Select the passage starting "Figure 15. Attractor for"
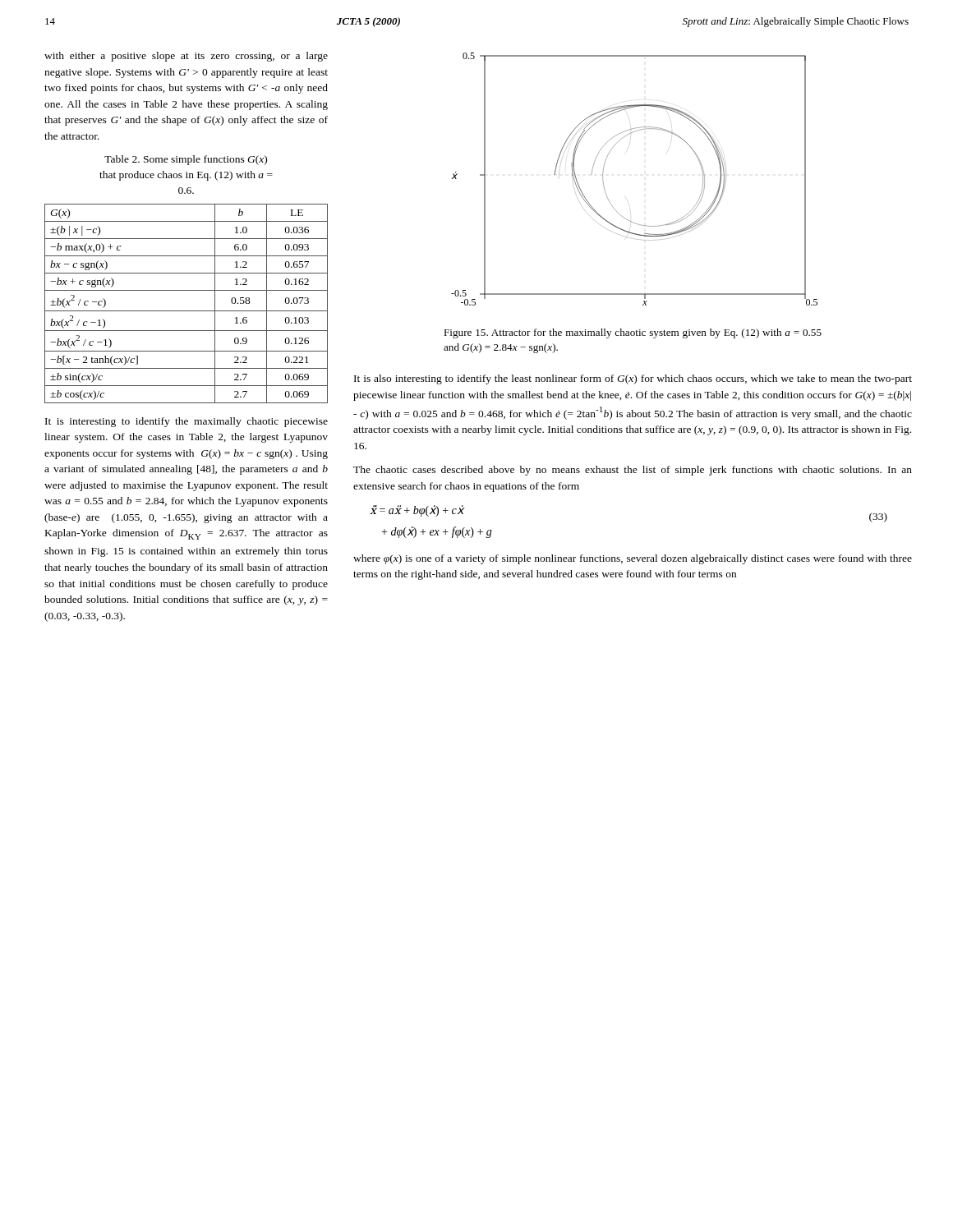Viewport: 953px width, 1232px height. (633, 340)
